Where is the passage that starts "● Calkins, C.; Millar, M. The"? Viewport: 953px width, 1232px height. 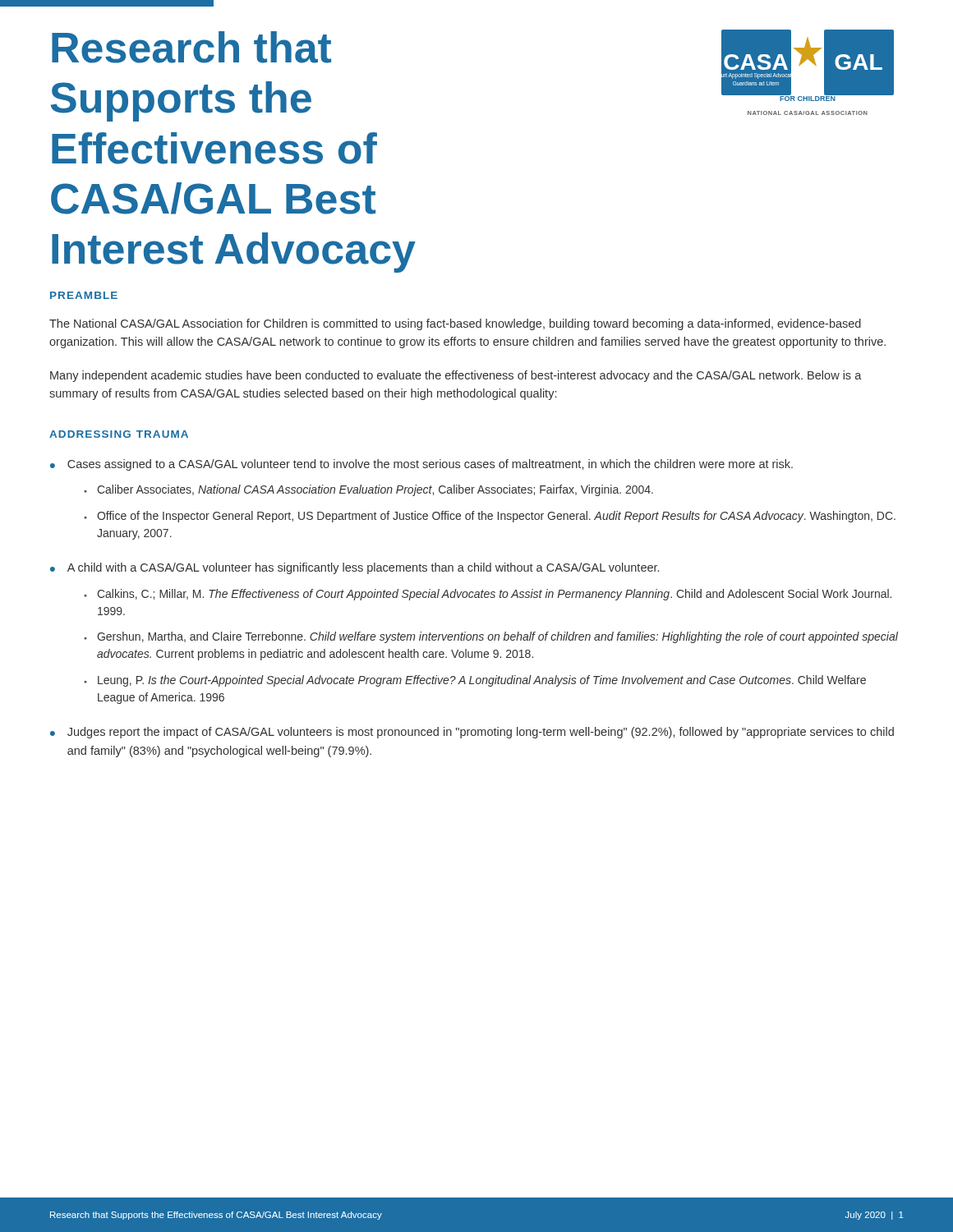[x=494, y=603]
